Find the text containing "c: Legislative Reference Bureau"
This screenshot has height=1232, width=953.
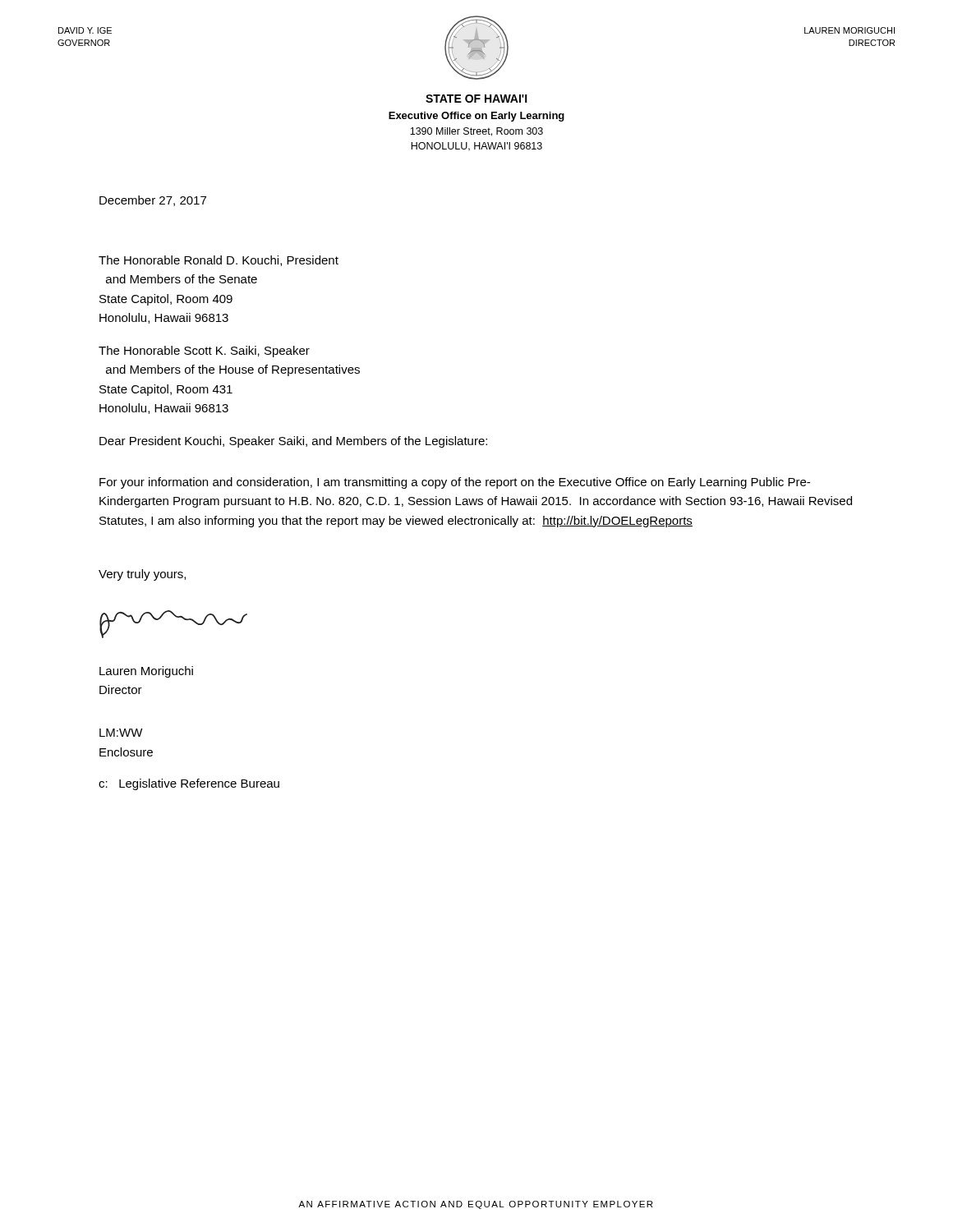pyautogui.click(x=189, y=783)
